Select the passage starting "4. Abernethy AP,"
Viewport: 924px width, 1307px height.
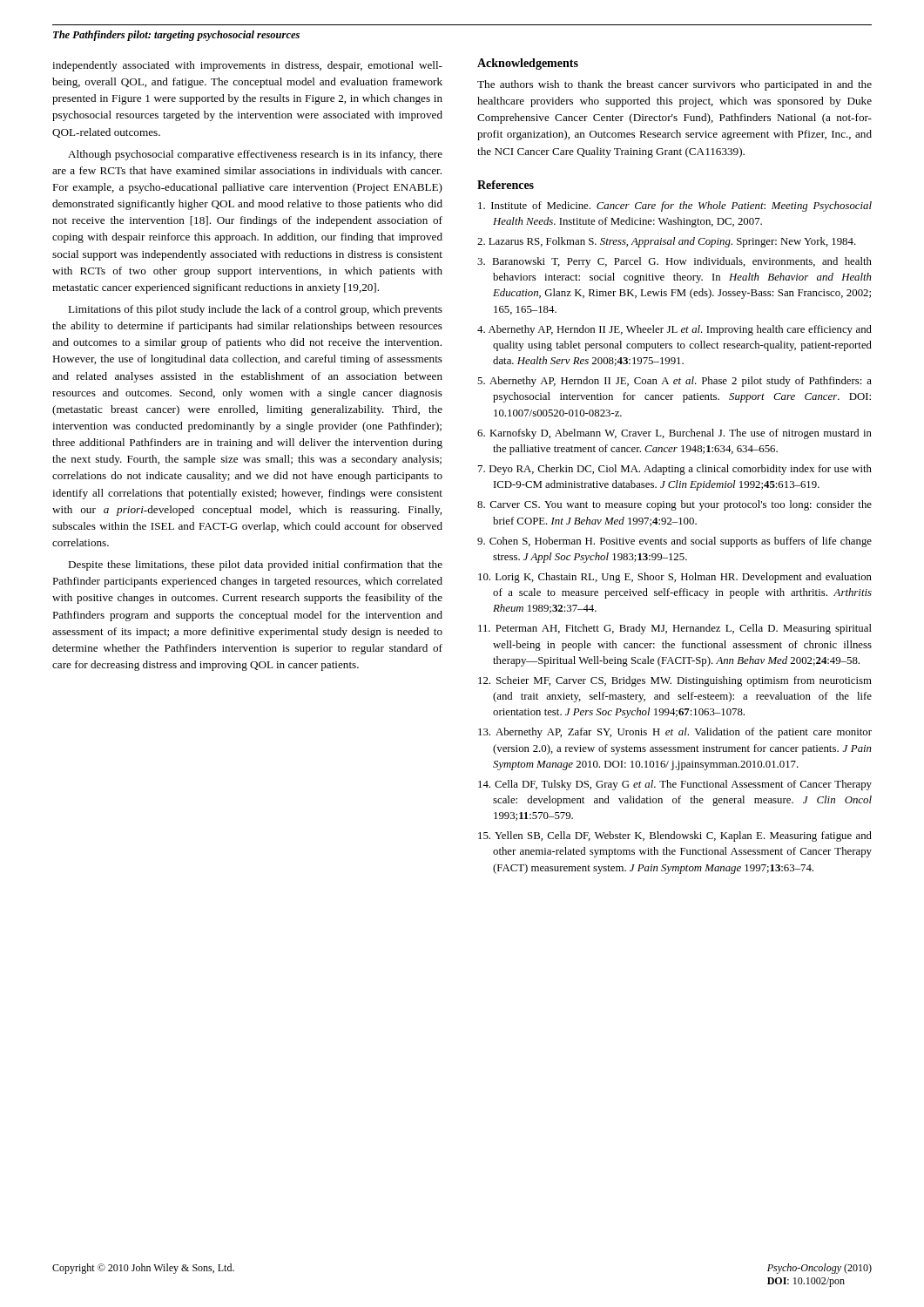click(674, 345)
